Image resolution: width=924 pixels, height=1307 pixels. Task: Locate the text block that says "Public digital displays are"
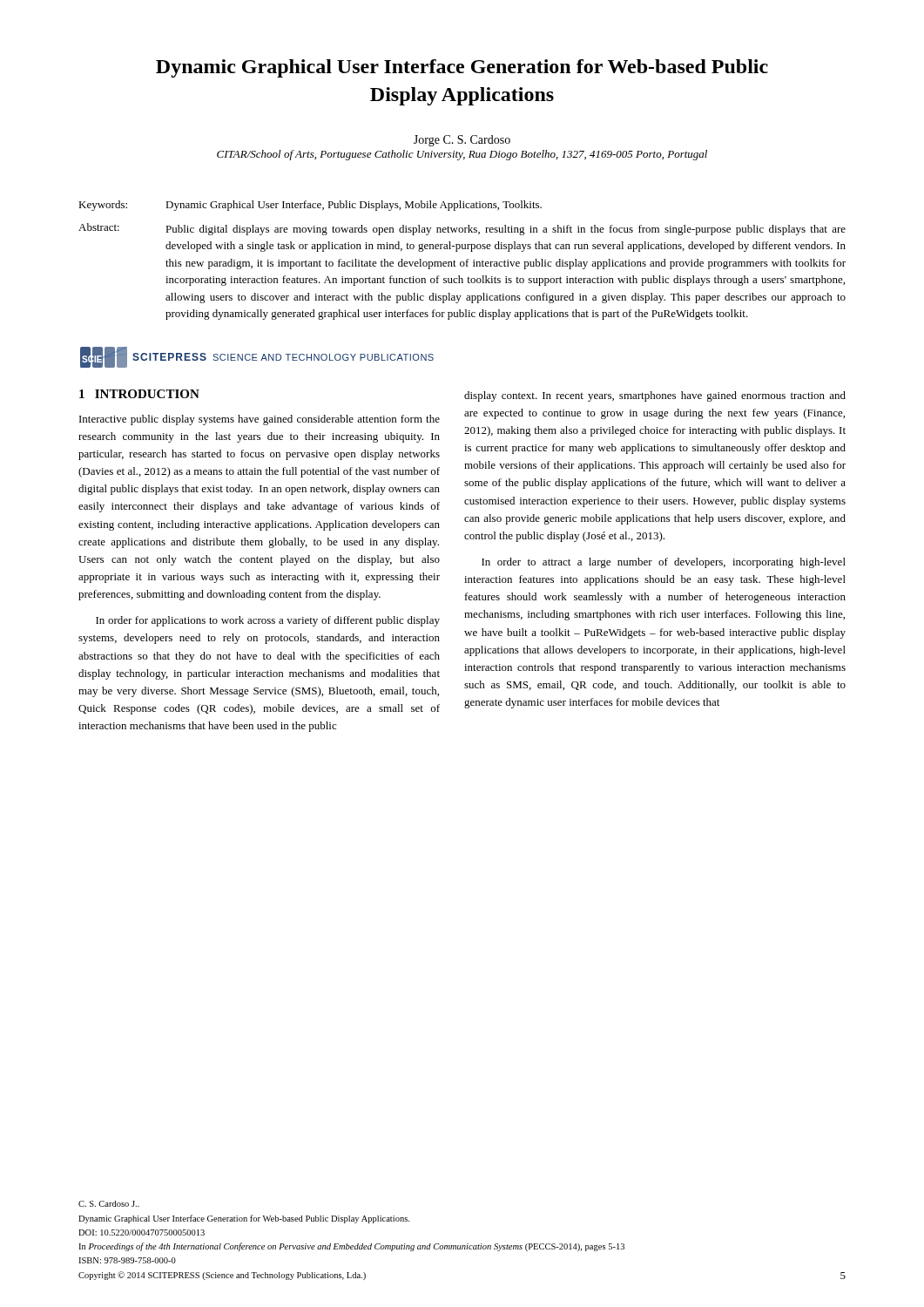click(506, 271)
